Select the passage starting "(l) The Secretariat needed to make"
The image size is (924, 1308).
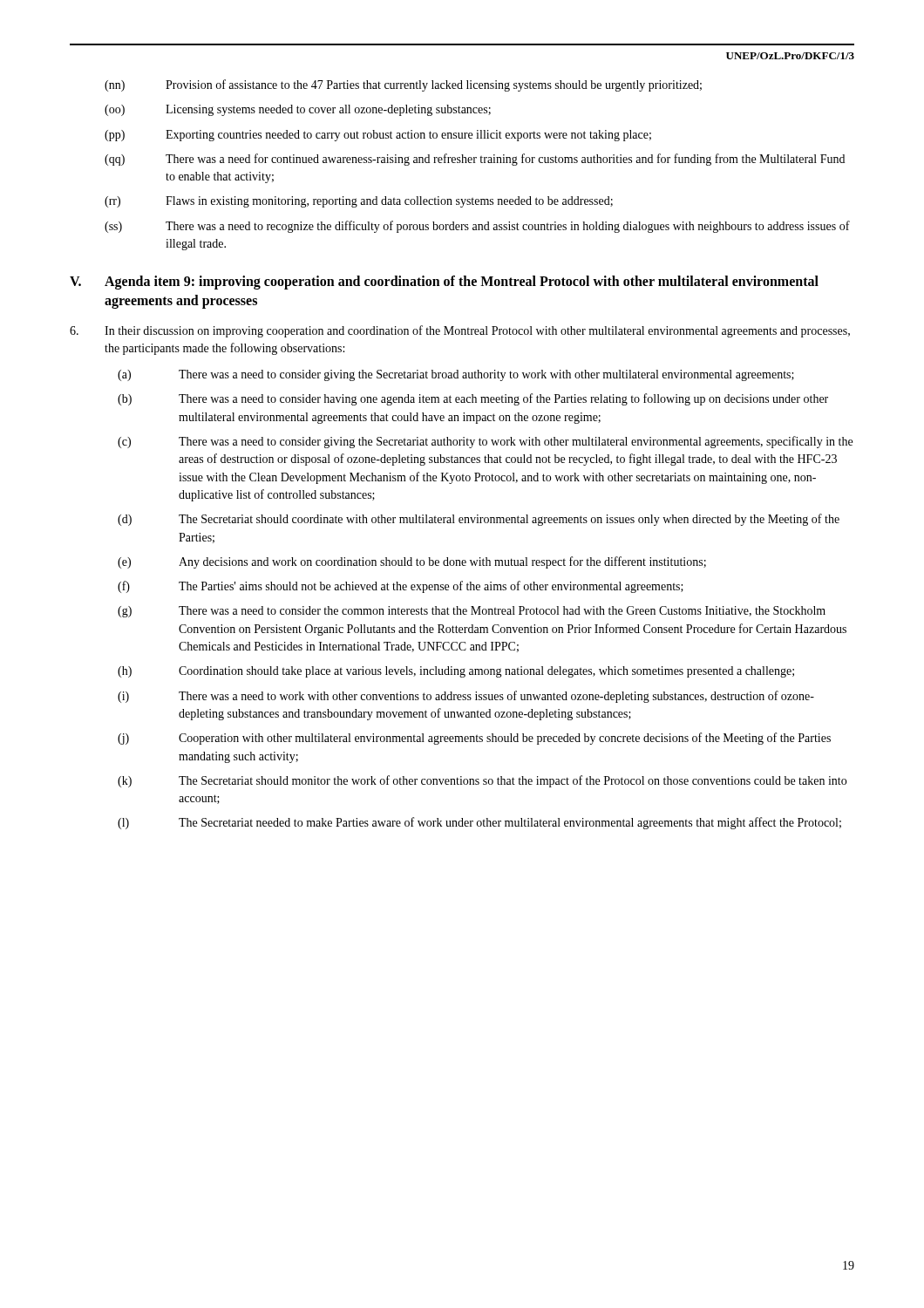click(x=462, y=824)
